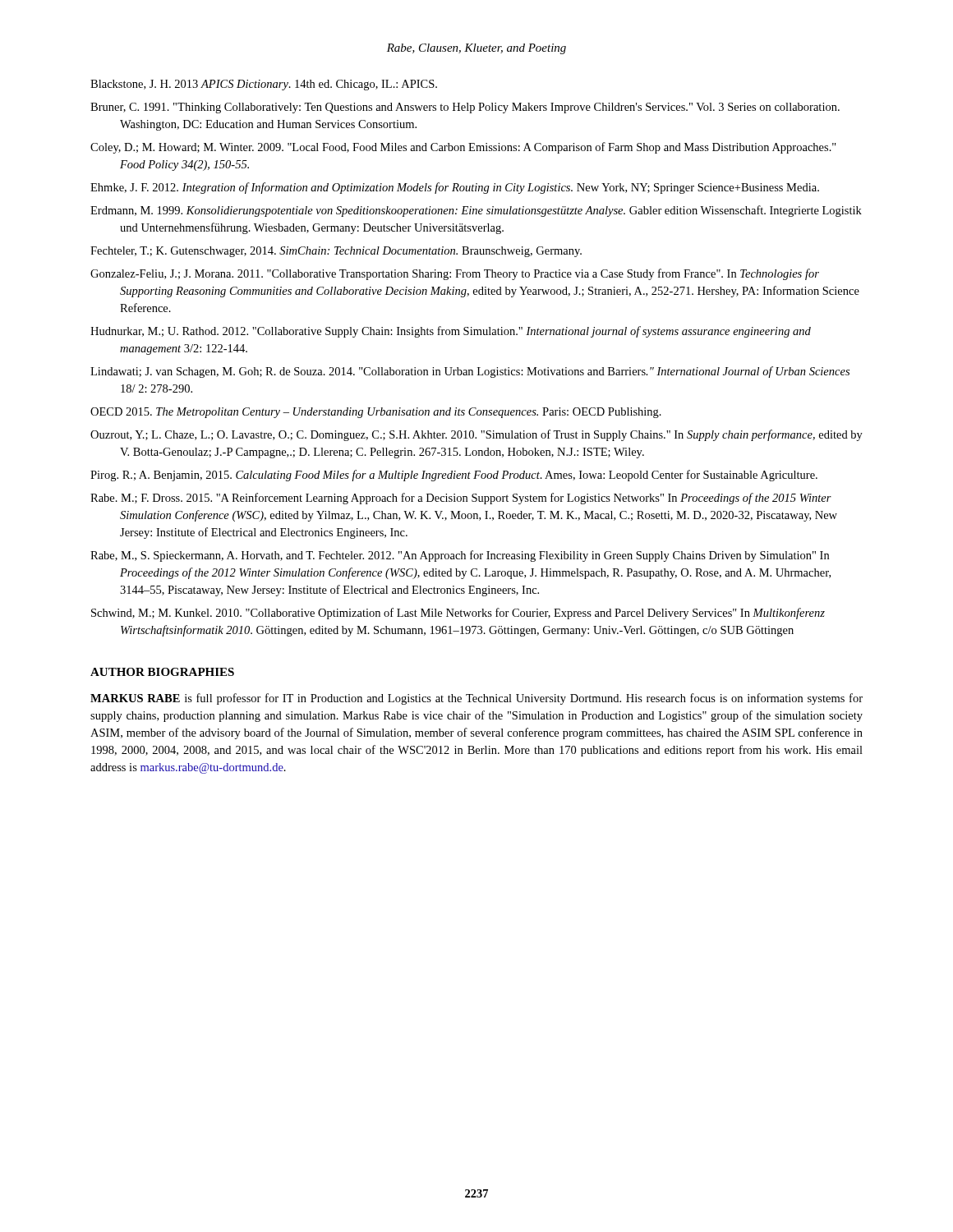Find the list item that says "Ouzrout, Y.; L. Chaze,"

coord(476,443)
